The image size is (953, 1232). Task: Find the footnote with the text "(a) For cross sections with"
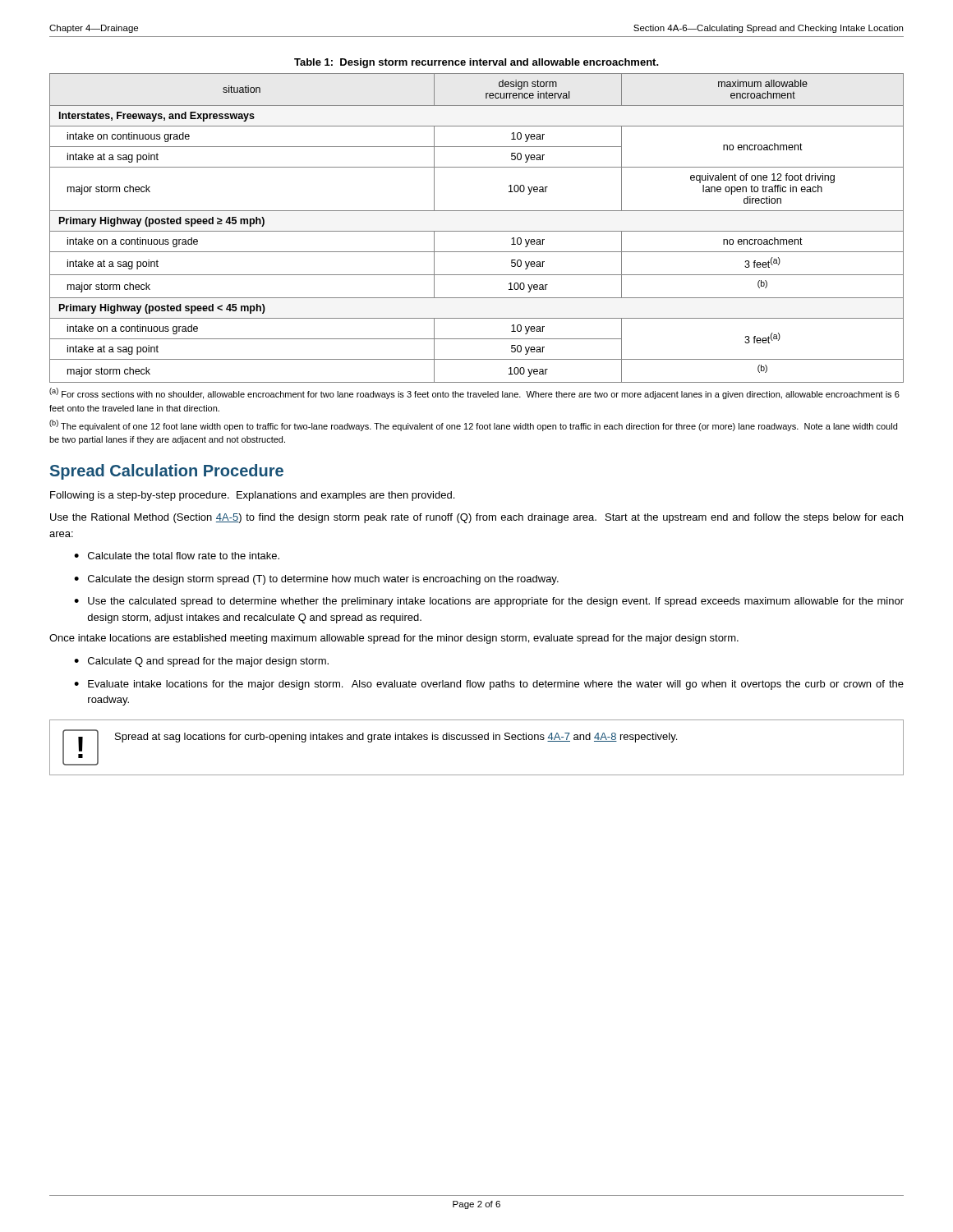coord(474,400)
